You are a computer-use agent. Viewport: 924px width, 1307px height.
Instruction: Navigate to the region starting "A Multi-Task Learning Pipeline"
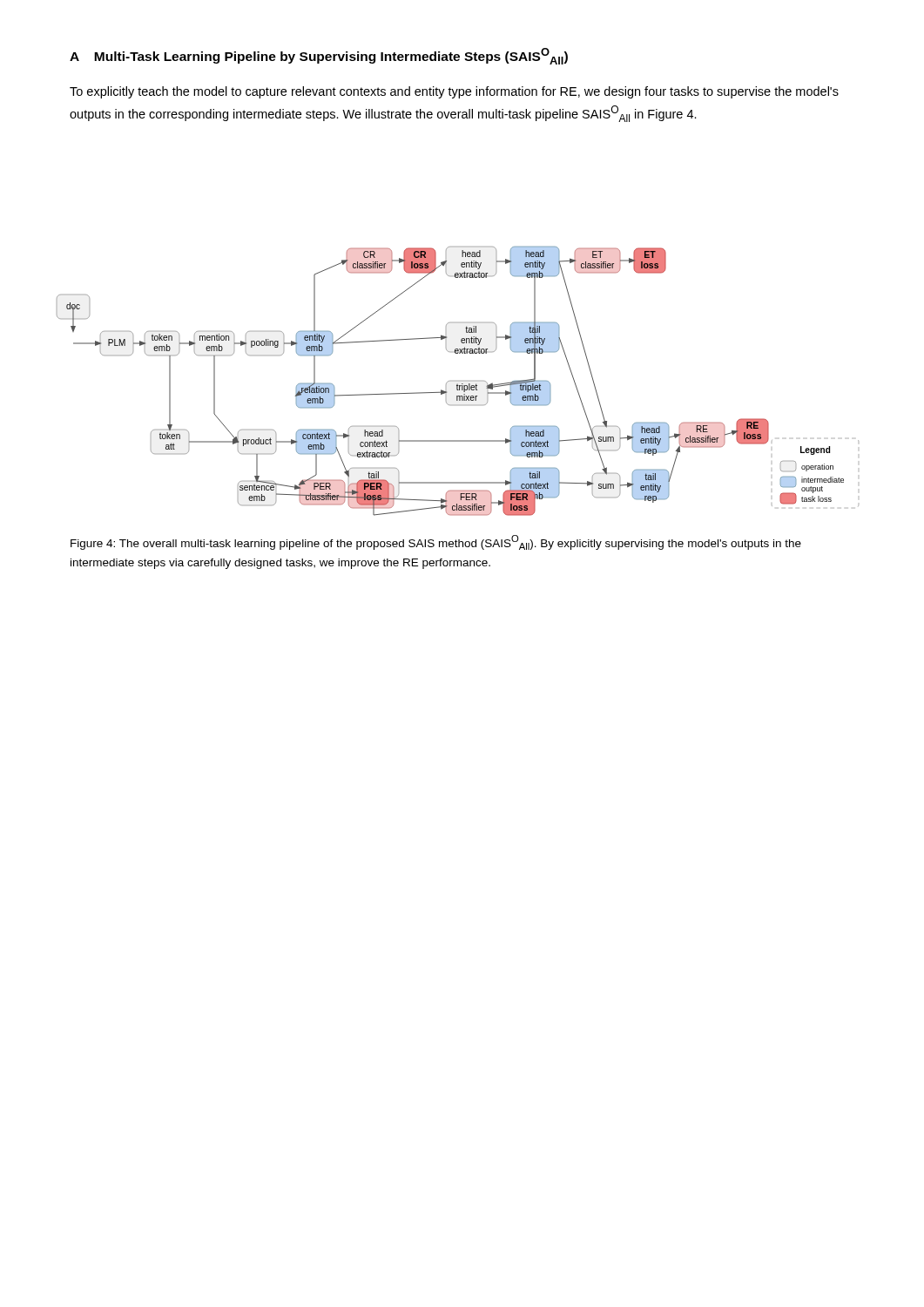[319, 56]
